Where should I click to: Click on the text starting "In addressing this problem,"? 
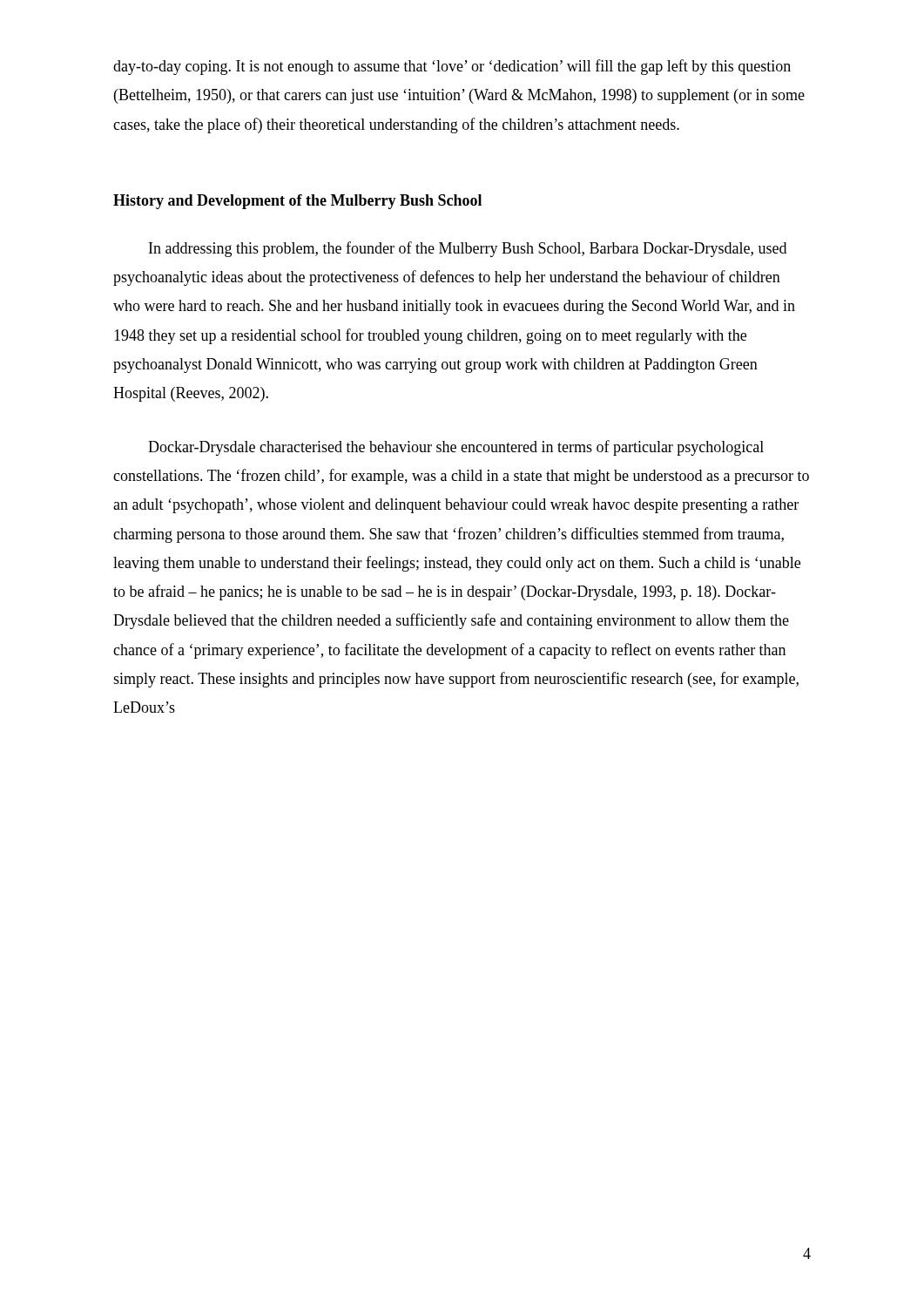[462, 321]
